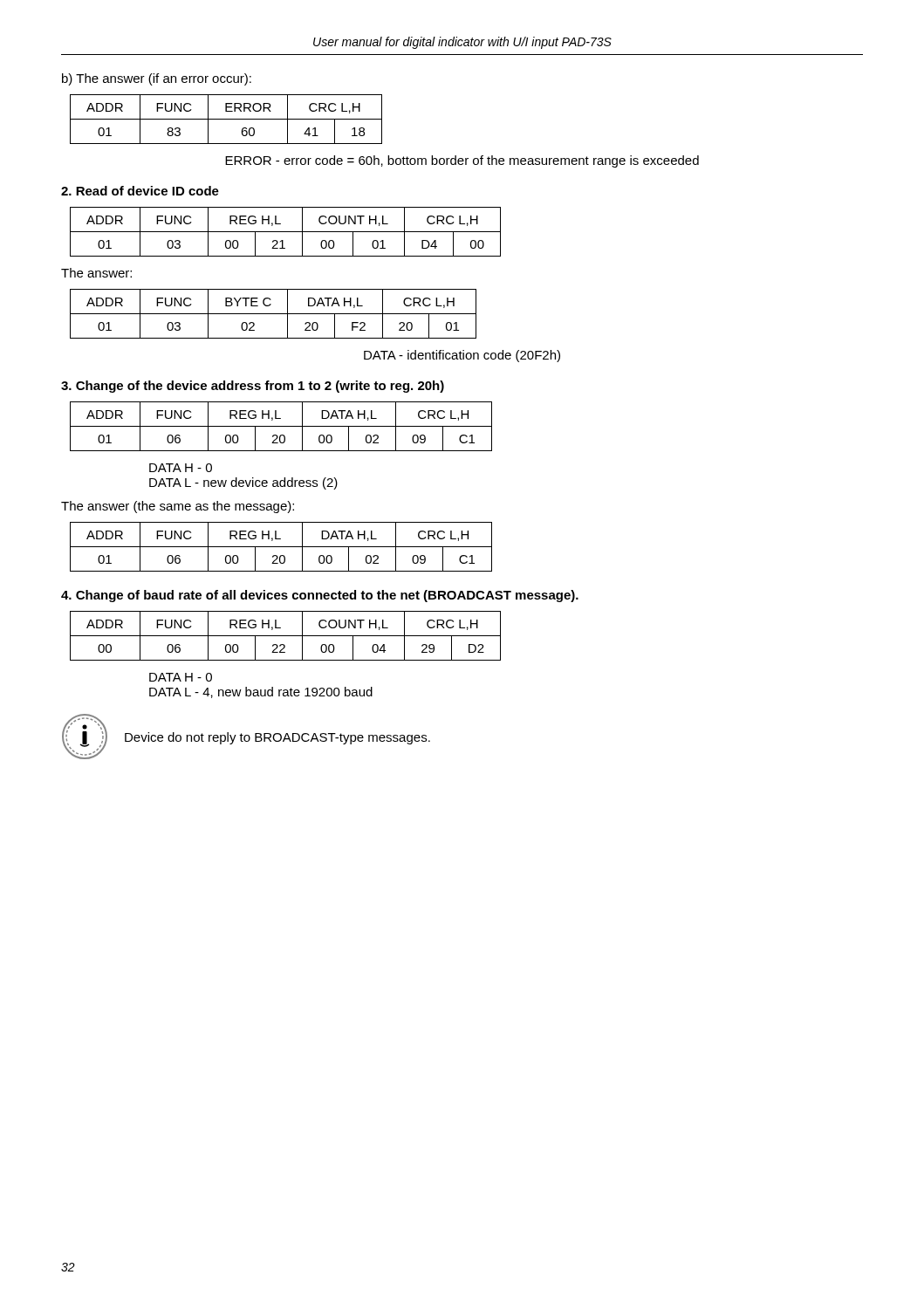924x1309 pixels.
Task: Point to "DATA - identification code (20F2h)"
Action: click(462, 355)
